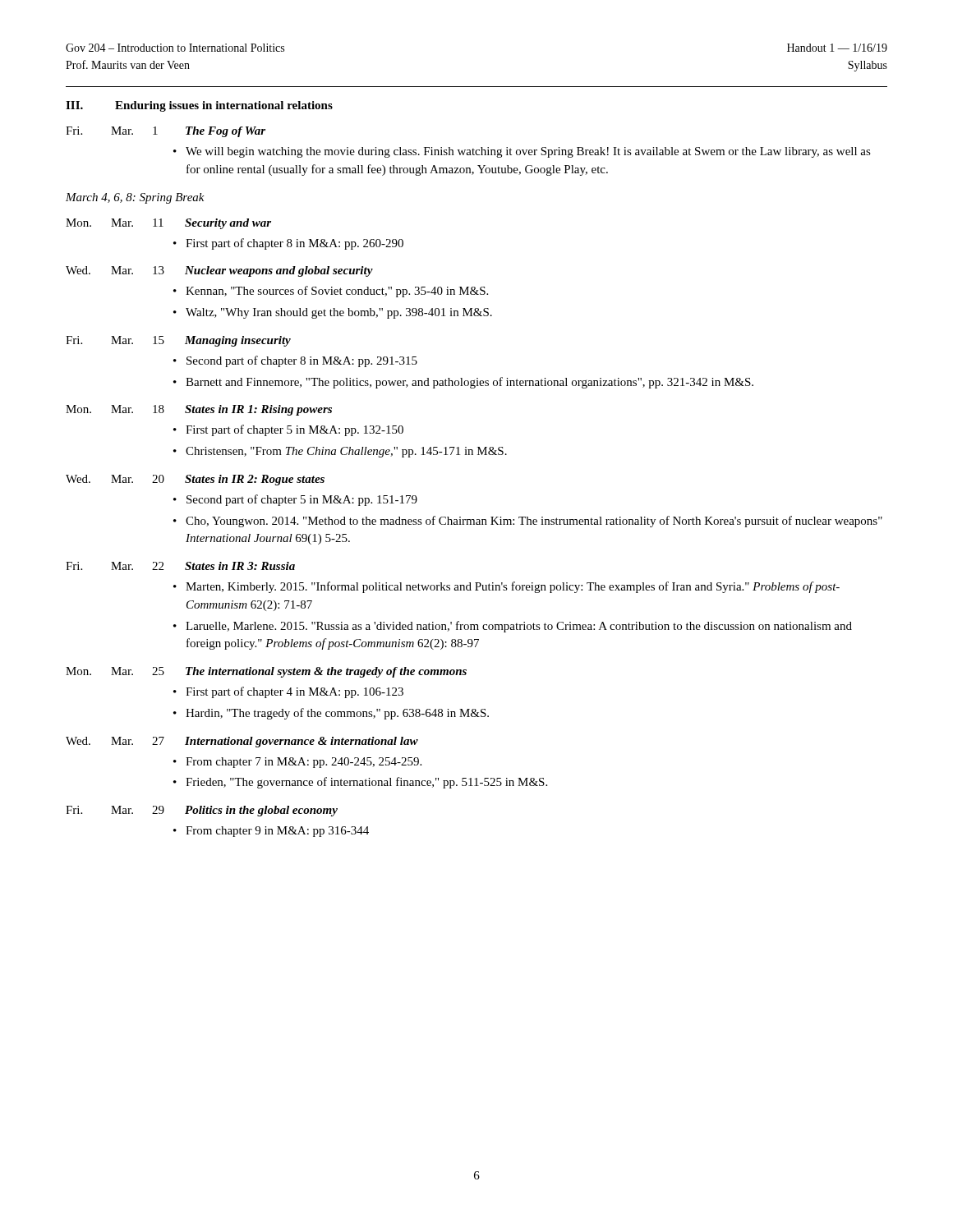Viewport: 953px width, 1232px height.
Task: Find the block on this page that starts "From chapter 7 in M&A: pp."
Action: 304,761
